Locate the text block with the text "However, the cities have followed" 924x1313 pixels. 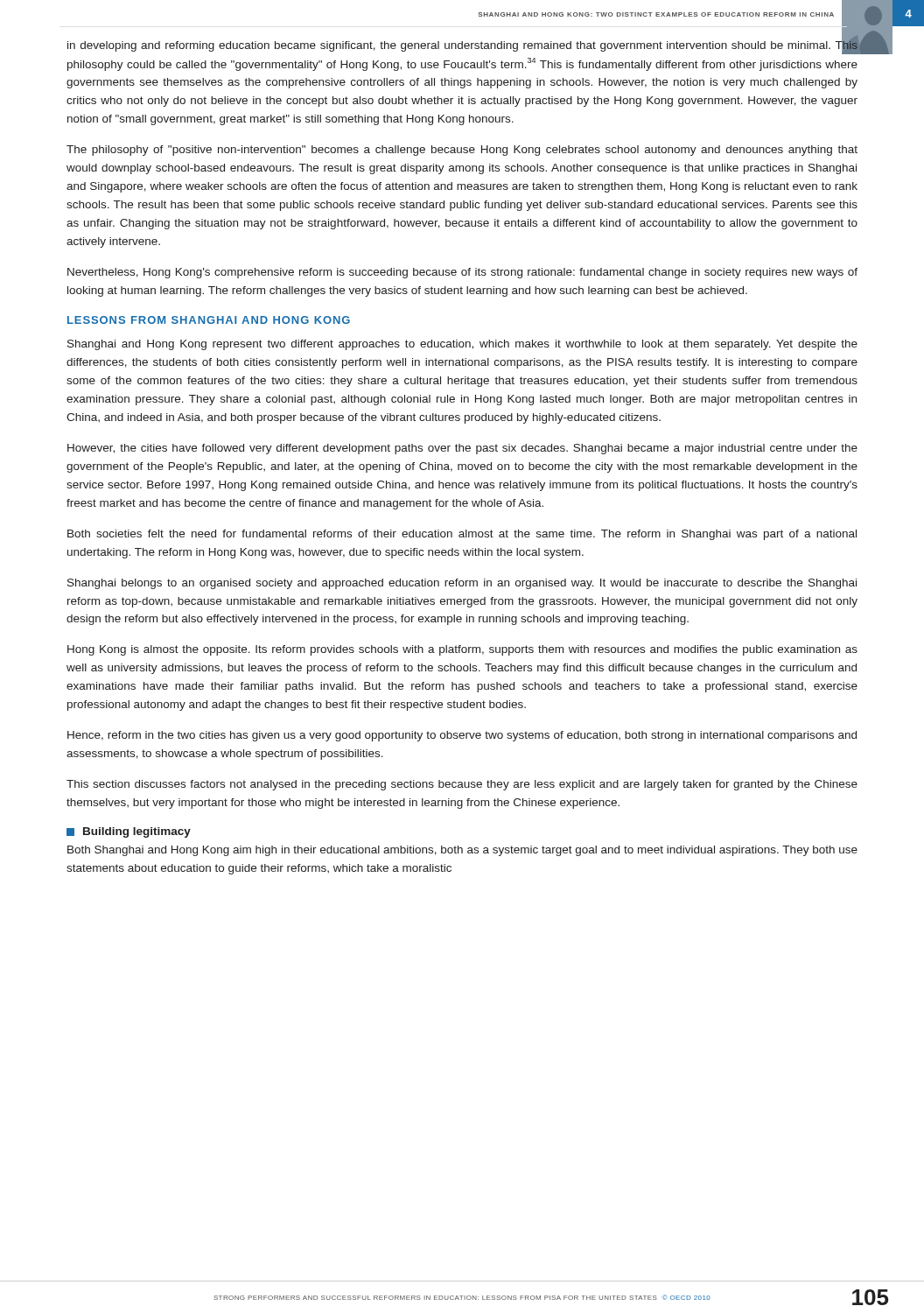pyautogui.click(x=462, y=476)
